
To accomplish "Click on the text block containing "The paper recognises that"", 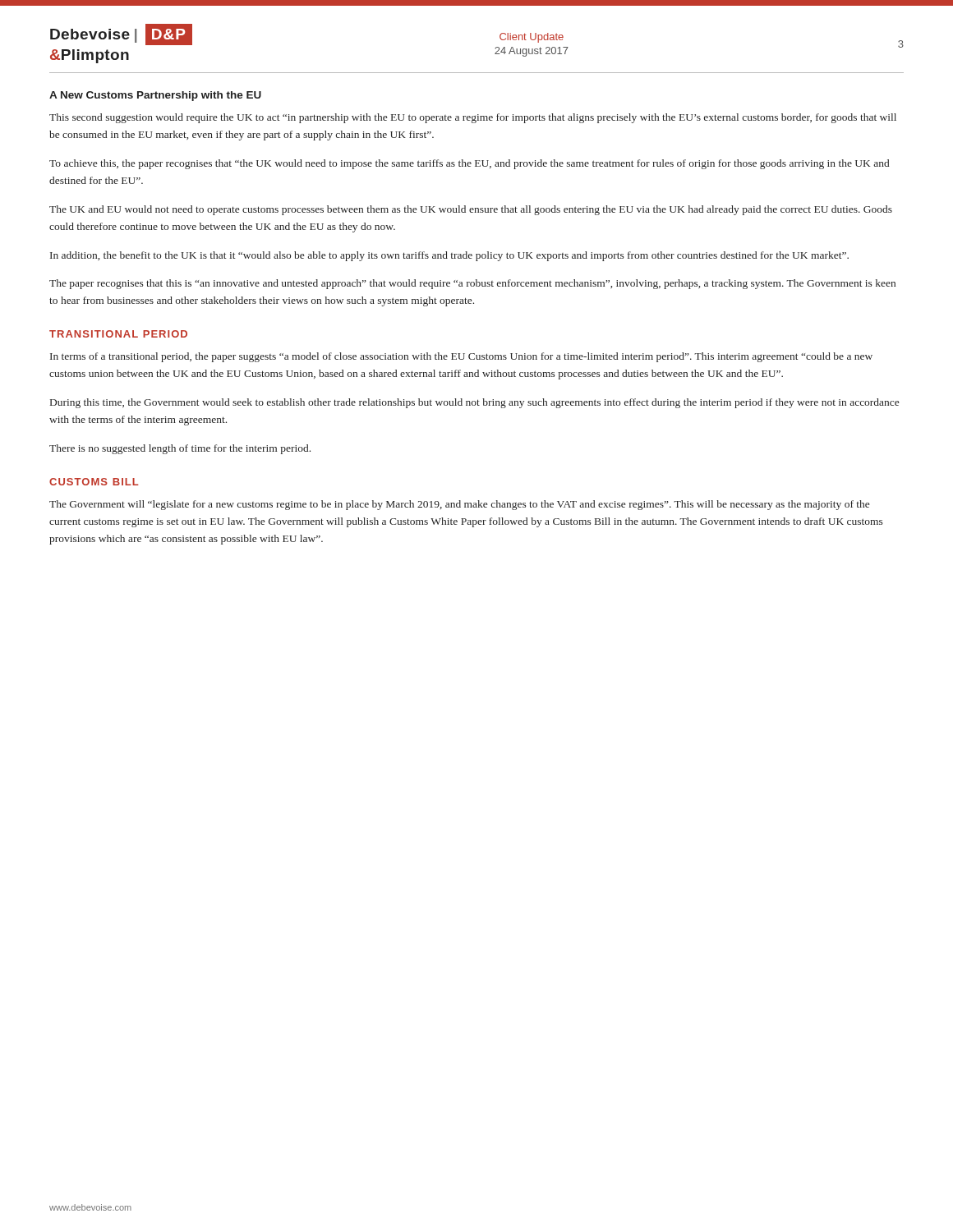I will click(476, 293).
